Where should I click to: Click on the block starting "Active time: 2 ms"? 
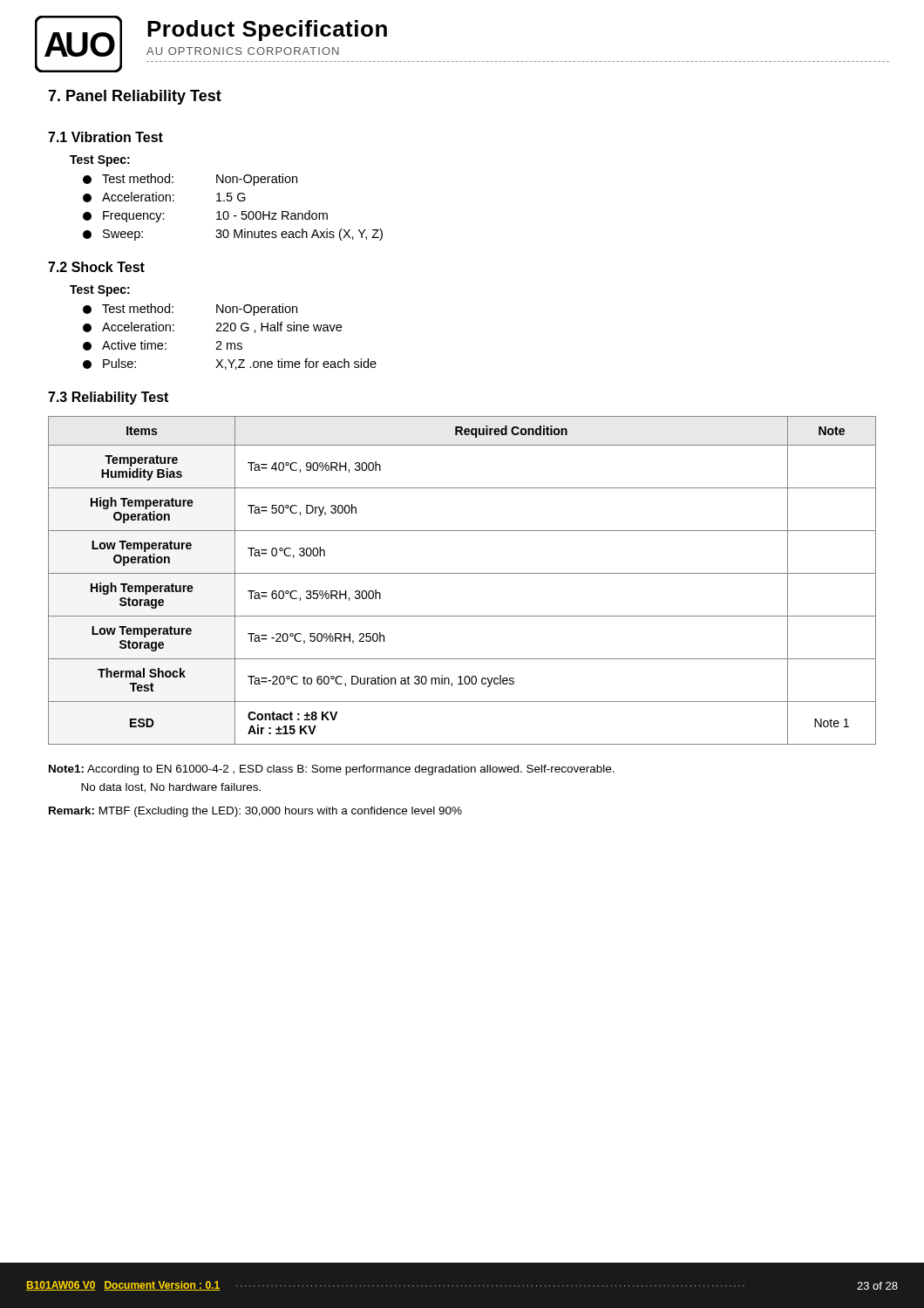click(163, 345)
